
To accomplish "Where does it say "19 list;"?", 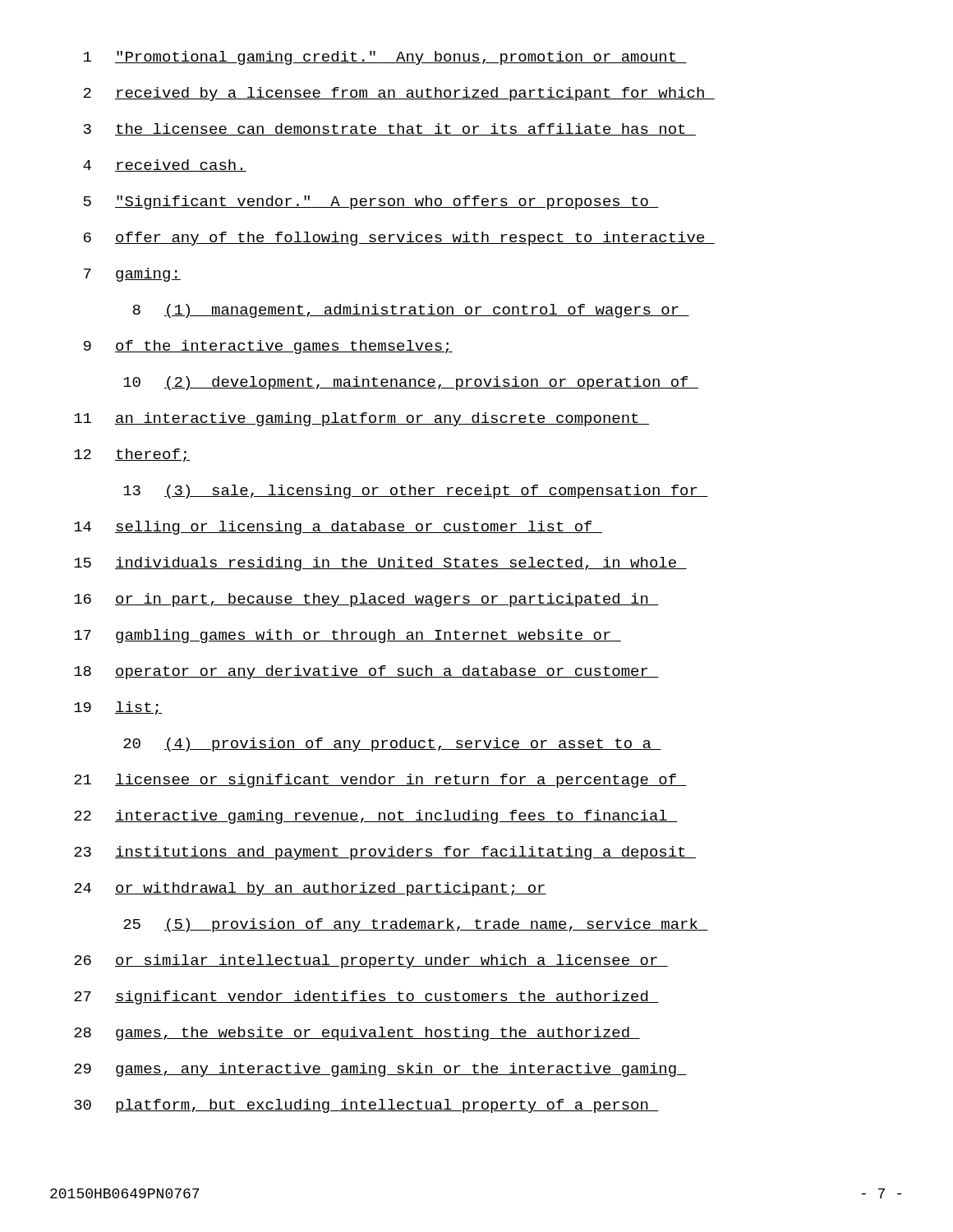I will click(x=106, y=708).
